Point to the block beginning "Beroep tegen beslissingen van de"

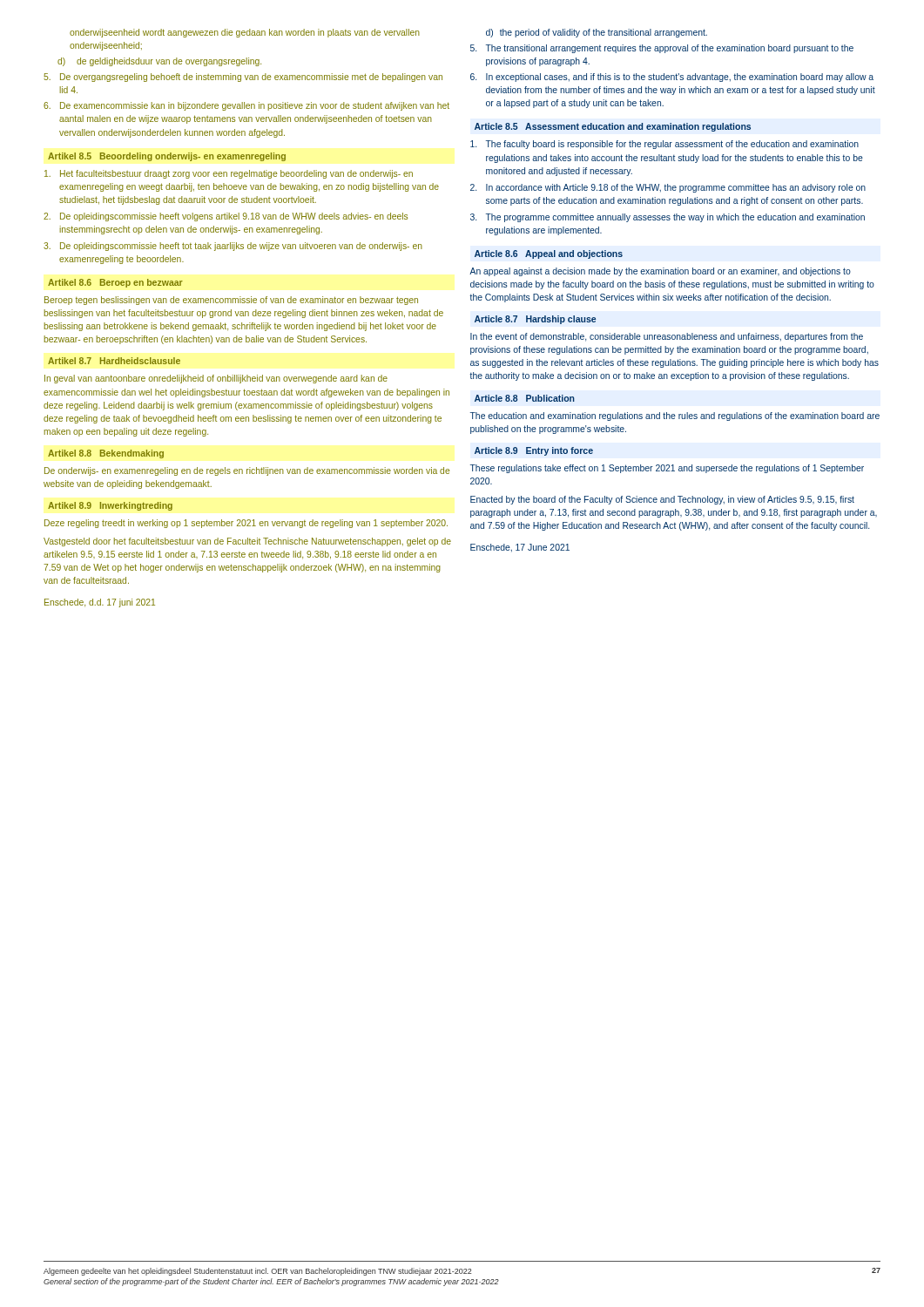pyautogui.click(x=244, y=320)
